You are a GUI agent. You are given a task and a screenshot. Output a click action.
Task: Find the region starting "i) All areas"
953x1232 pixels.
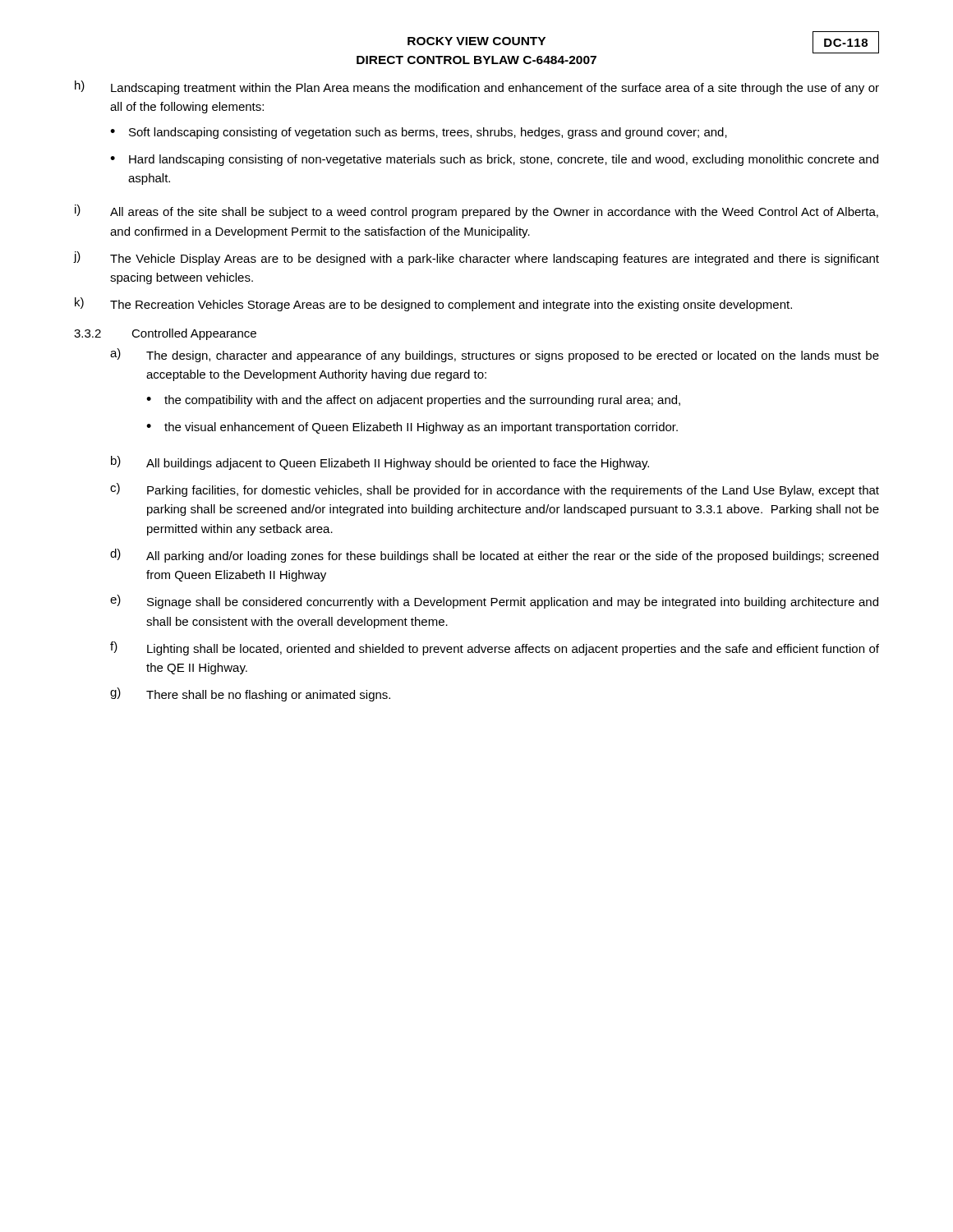[x=476, y=222]
